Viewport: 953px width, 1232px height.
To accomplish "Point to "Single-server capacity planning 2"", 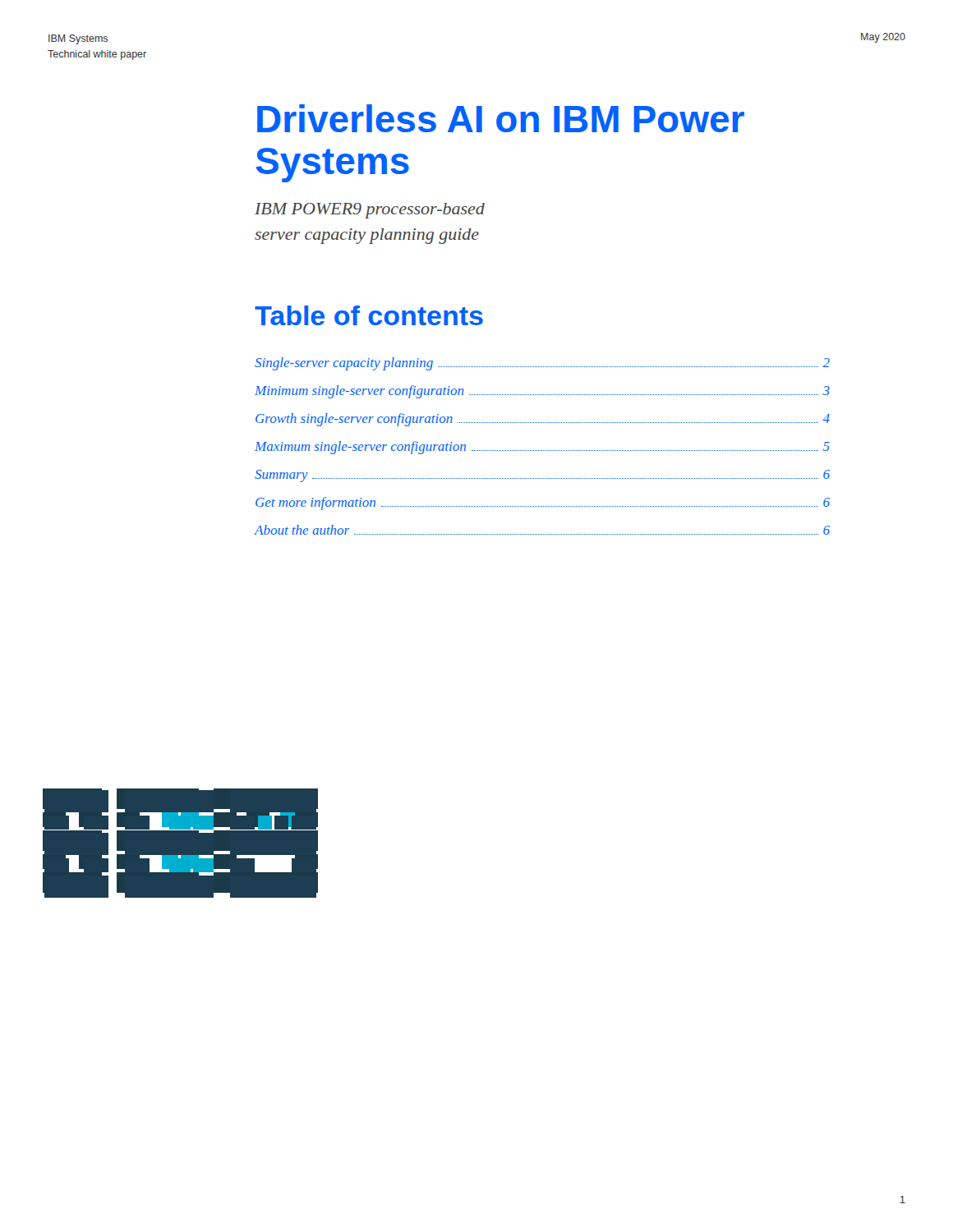I will (x=542, y=363).
